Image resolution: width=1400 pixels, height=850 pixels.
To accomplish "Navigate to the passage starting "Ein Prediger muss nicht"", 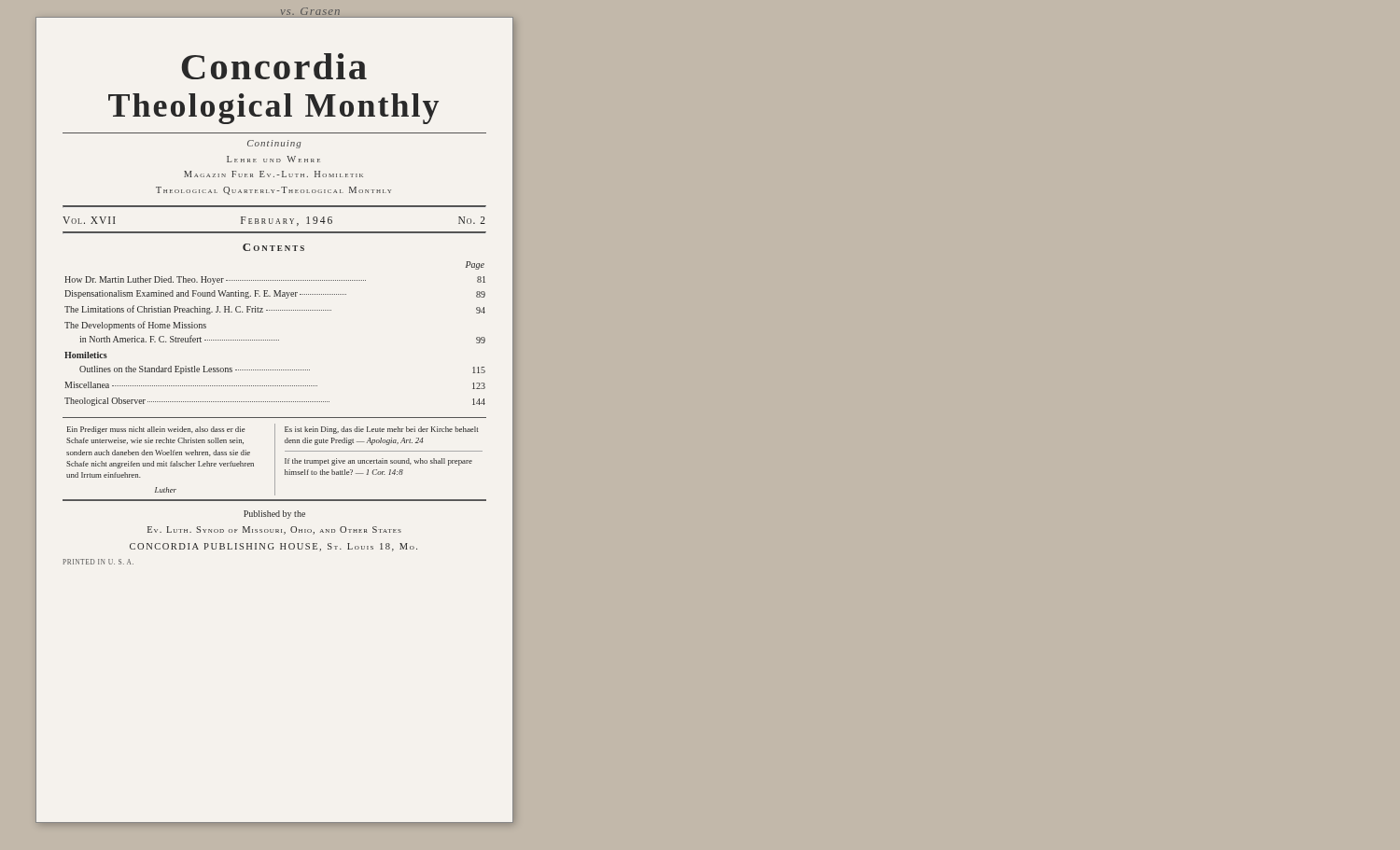I will 165,460.
